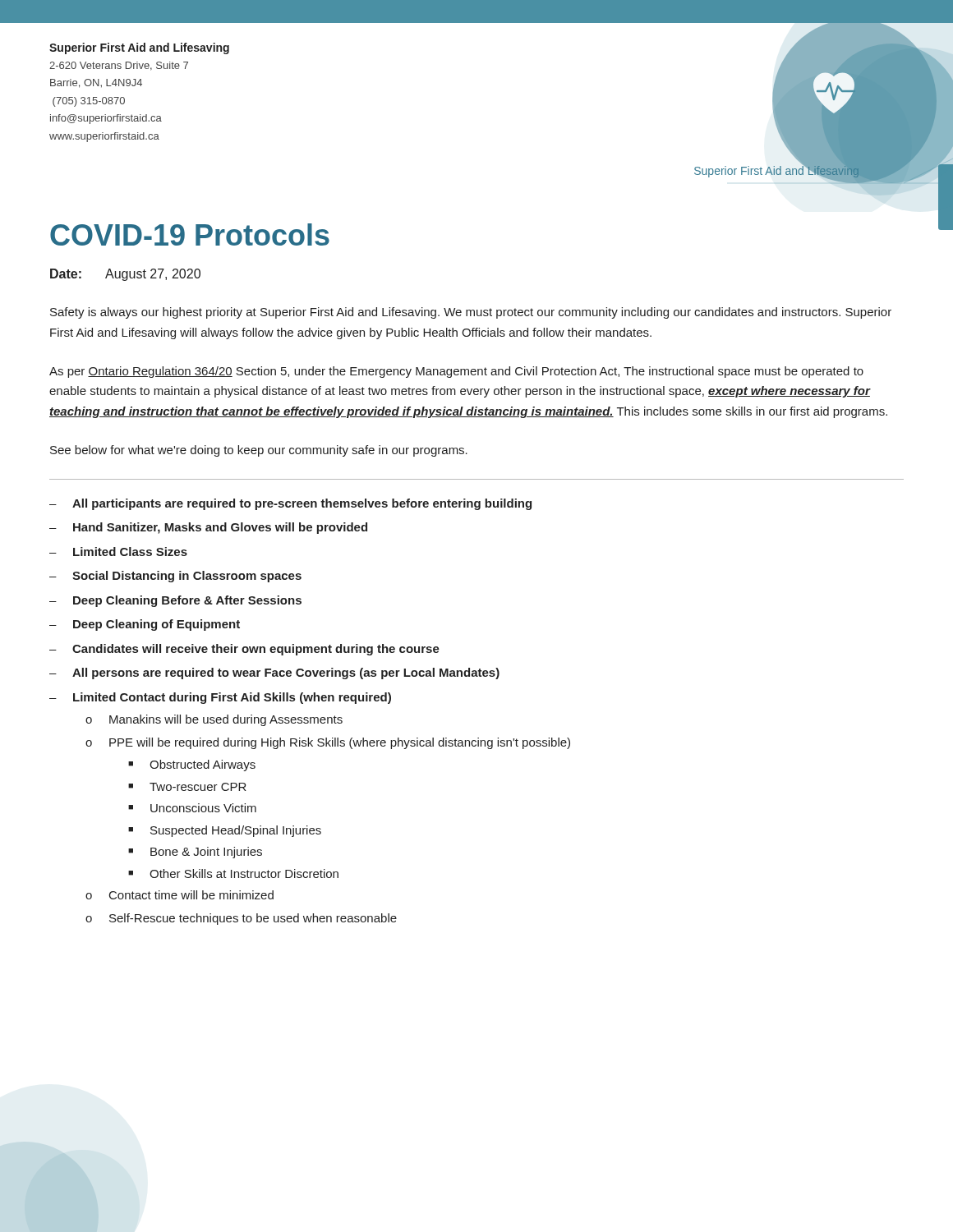Viewport: 953px width, 1232px height.
Task: Locate the block starting "■ Two-rescuer CPR"
Action: [187, 787]
